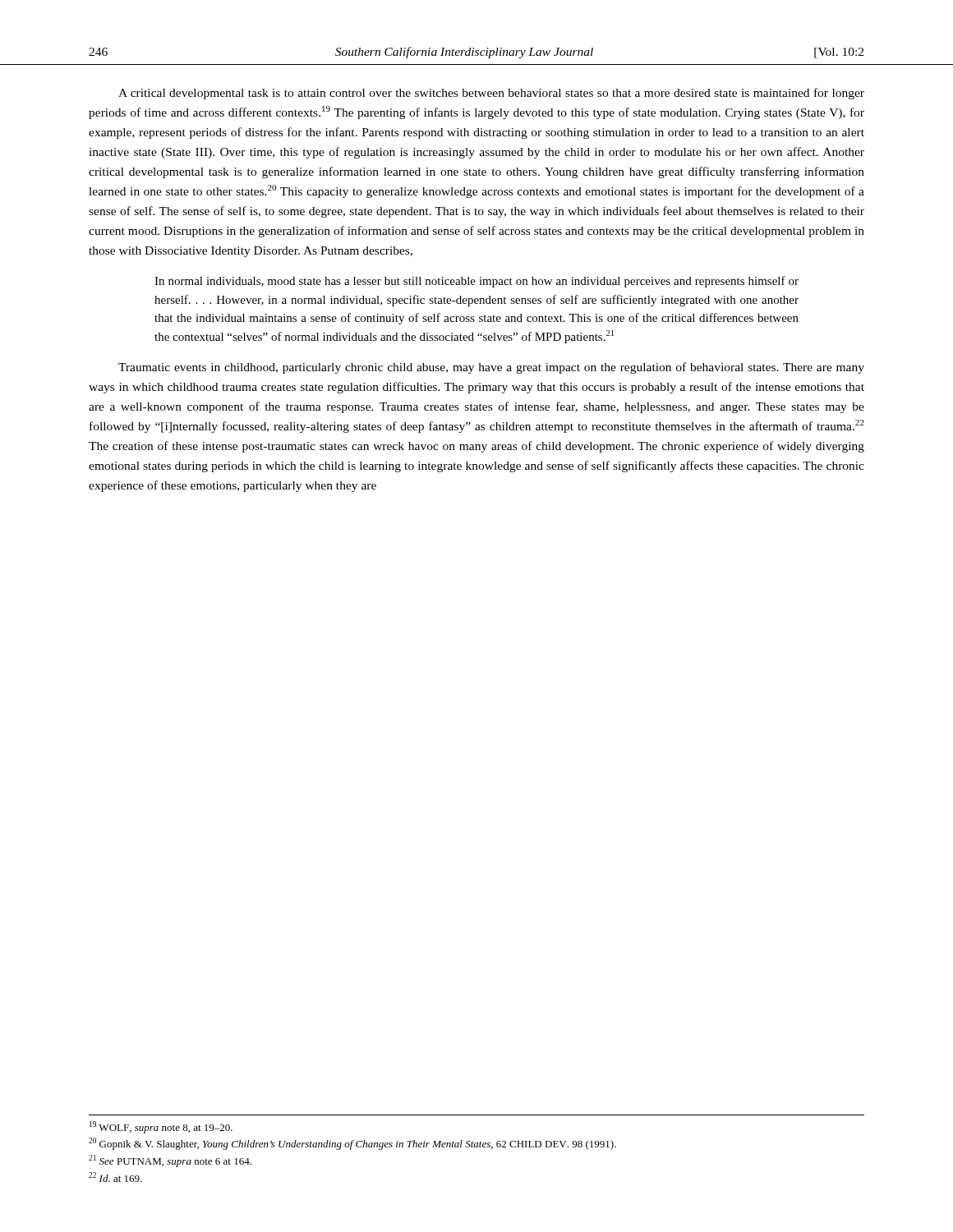
Task: Click on the text block that reads "In normal individuals, mood state has"
Action: click(476, 309)
